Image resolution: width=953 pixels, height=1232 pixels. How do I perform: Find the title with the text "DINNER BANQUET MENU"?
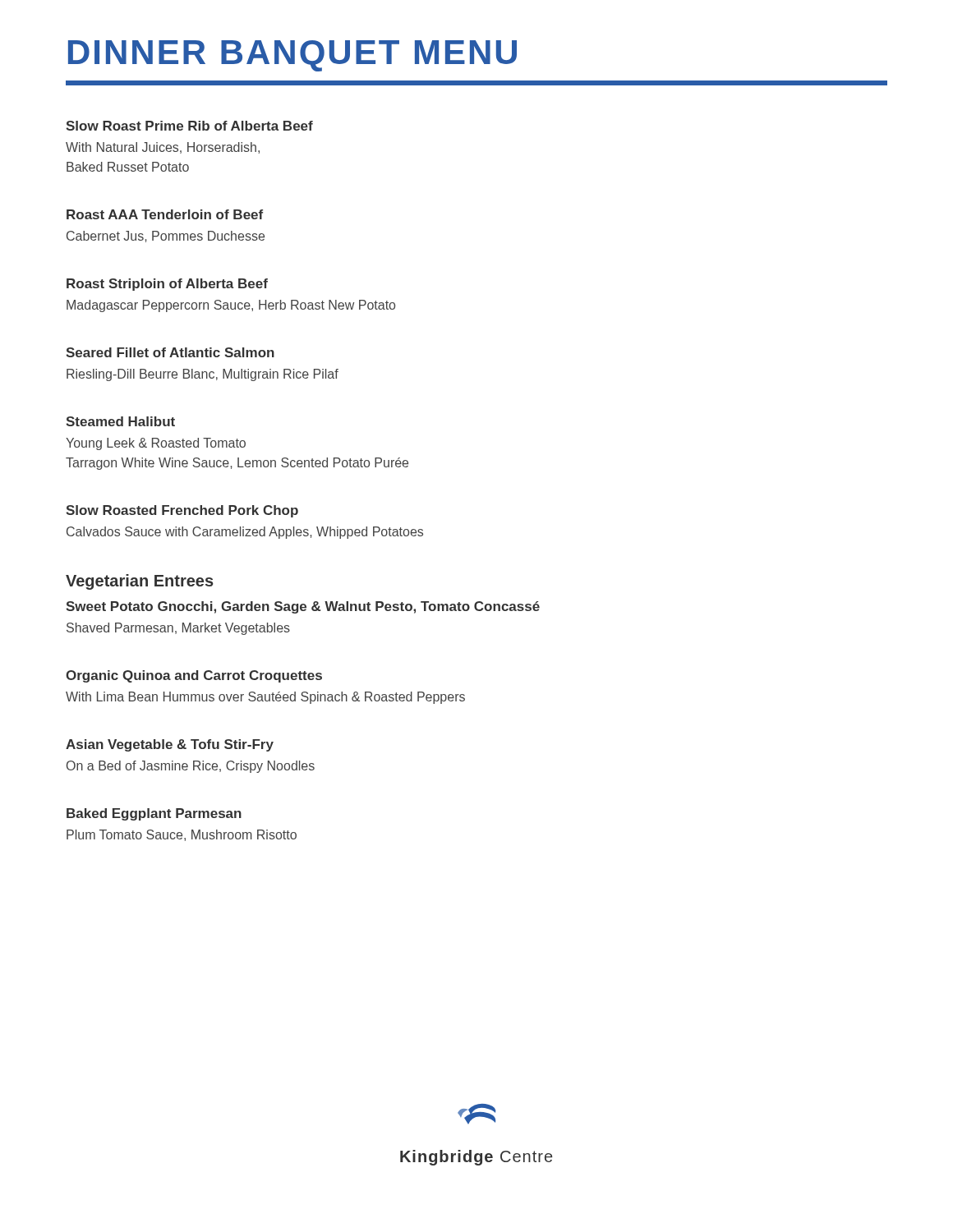476,59
